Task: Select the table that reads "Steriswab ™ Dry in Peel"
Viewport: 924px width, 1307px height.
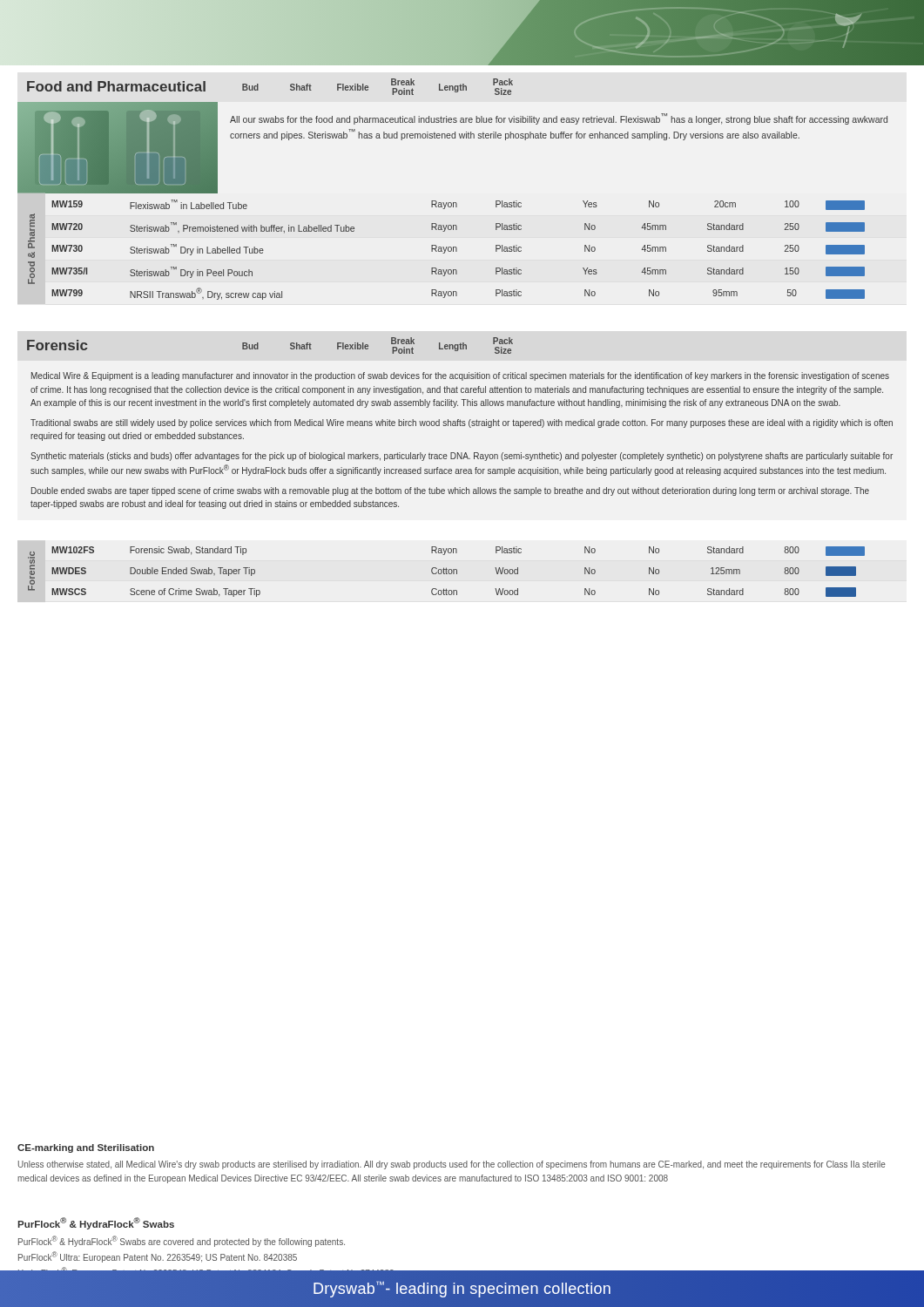Action: pos(476,249)
